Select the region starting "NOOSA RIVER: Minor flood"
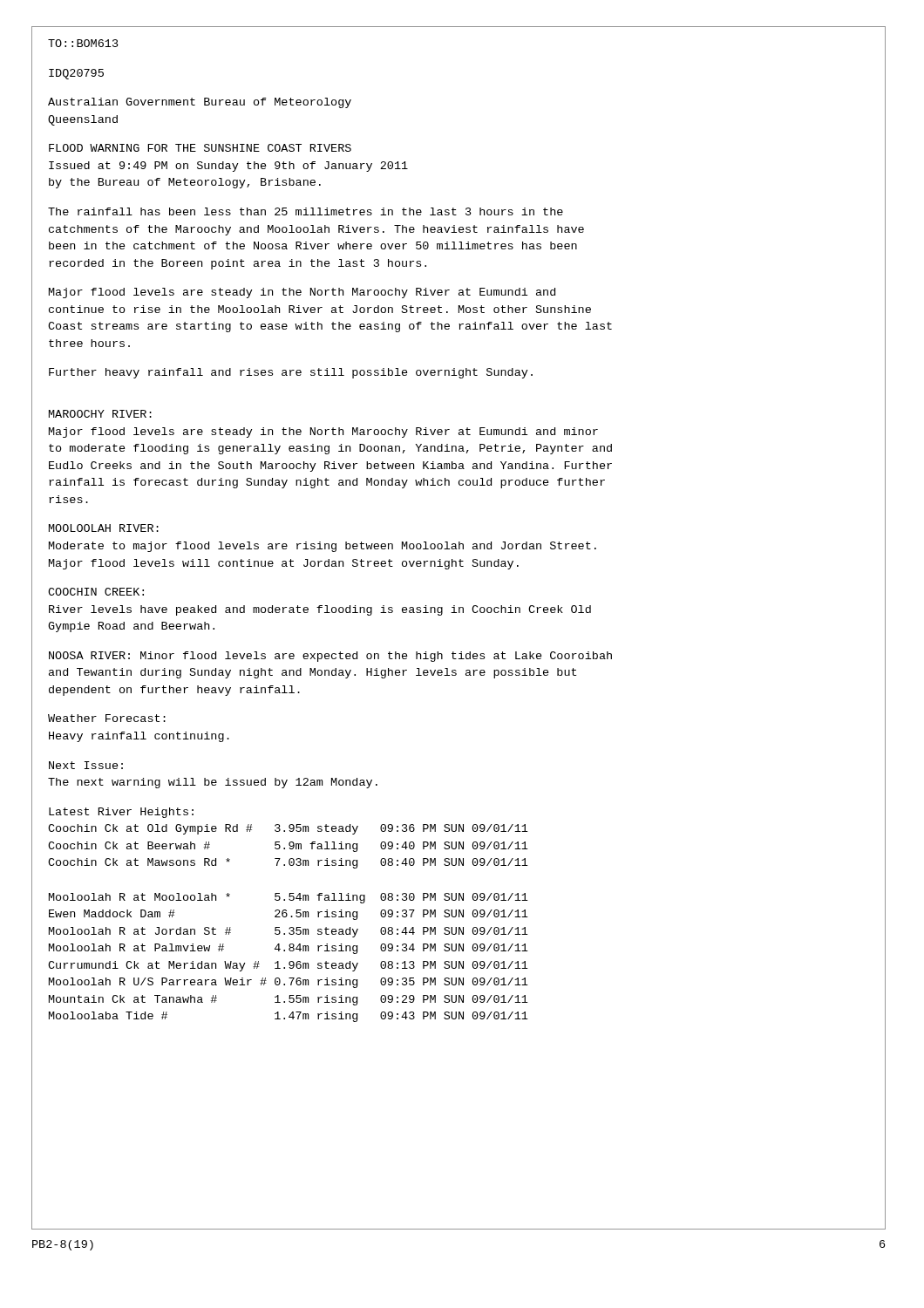The width and height of the screenshot is (924, 1308). (x=330, y=673)
